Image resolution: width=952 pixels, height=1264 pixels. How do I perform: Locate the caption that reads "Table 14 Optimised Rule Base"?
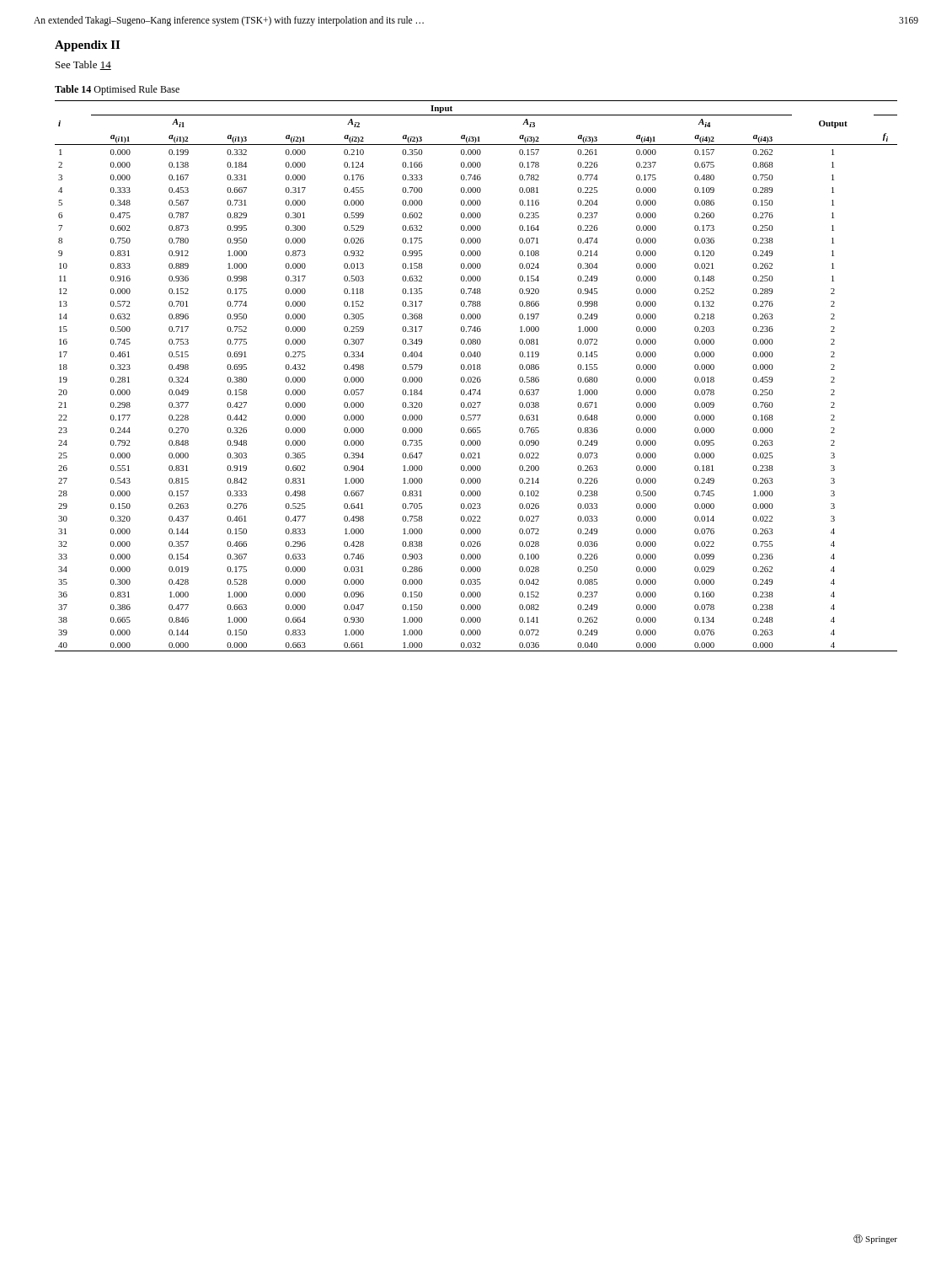coord(117,89)
